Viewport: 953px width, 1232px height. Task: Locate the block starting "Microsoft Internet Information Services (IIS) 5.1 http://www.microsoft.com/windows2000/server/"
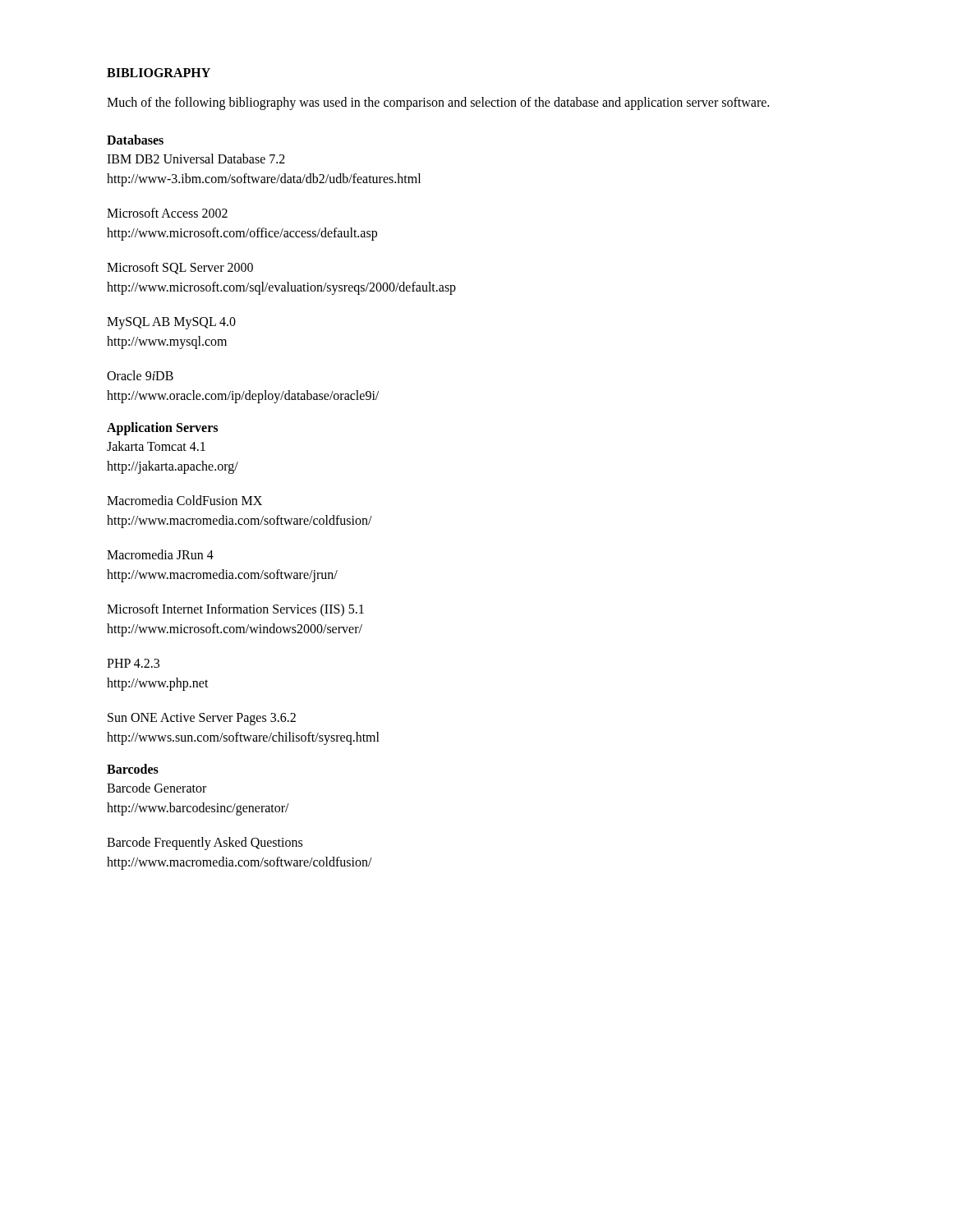coord(236,619)
